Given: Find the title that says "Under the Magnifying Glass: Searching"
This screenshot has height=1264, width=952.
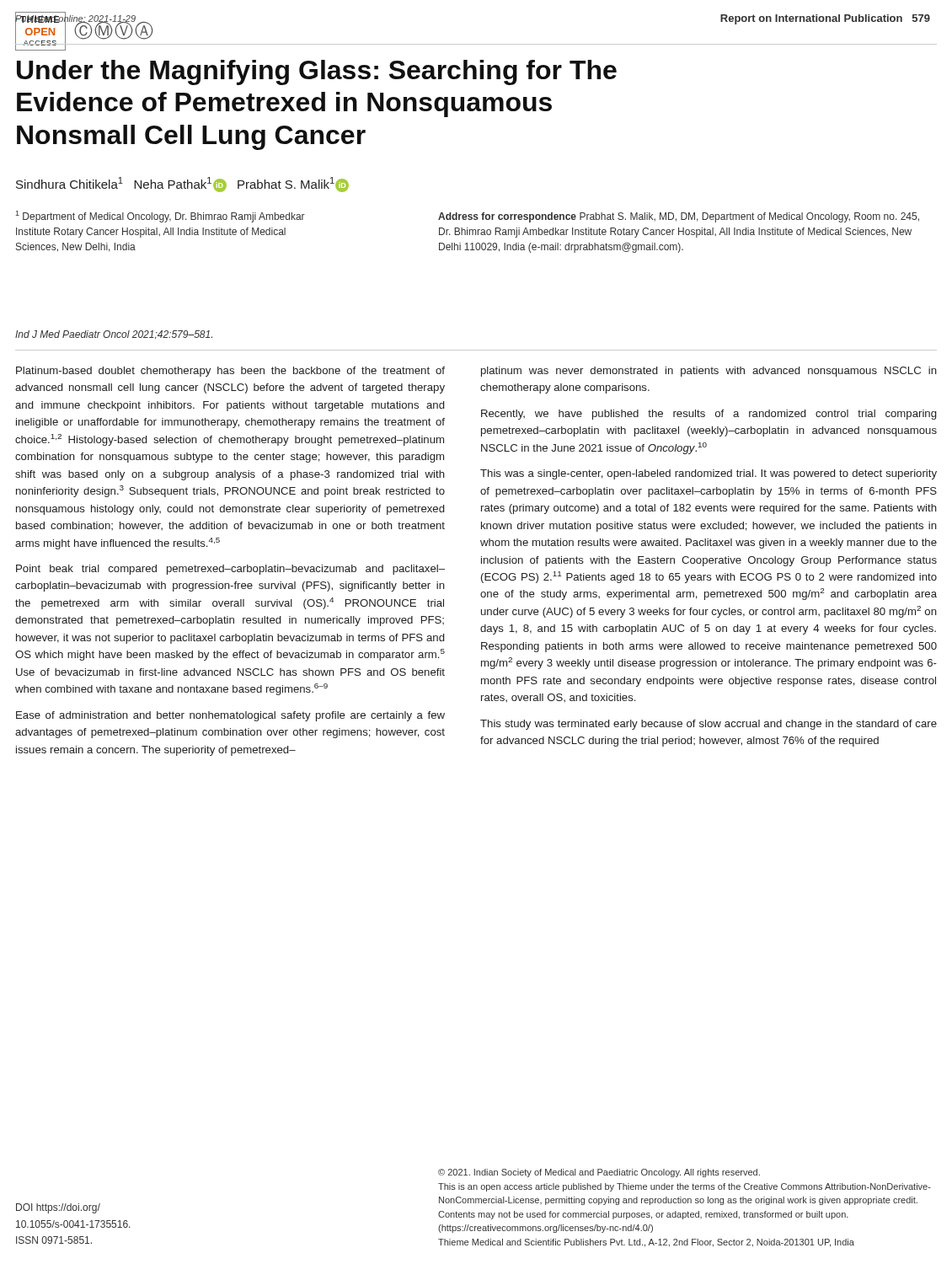Looking at the screenshot, I should coord(473,102).
